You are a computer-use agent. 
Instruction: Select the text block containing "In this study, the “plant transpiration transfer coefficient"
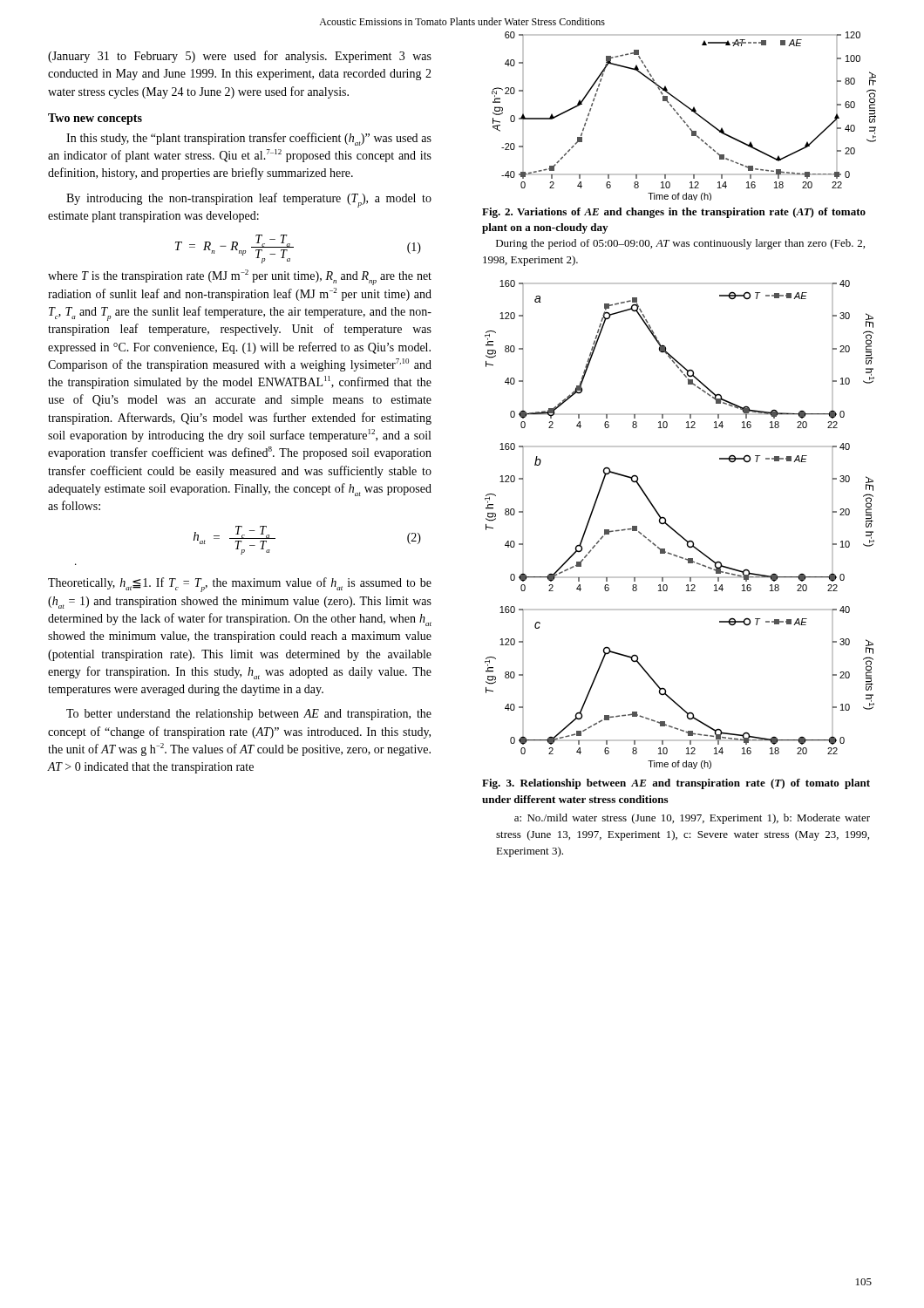pos(240,178)
